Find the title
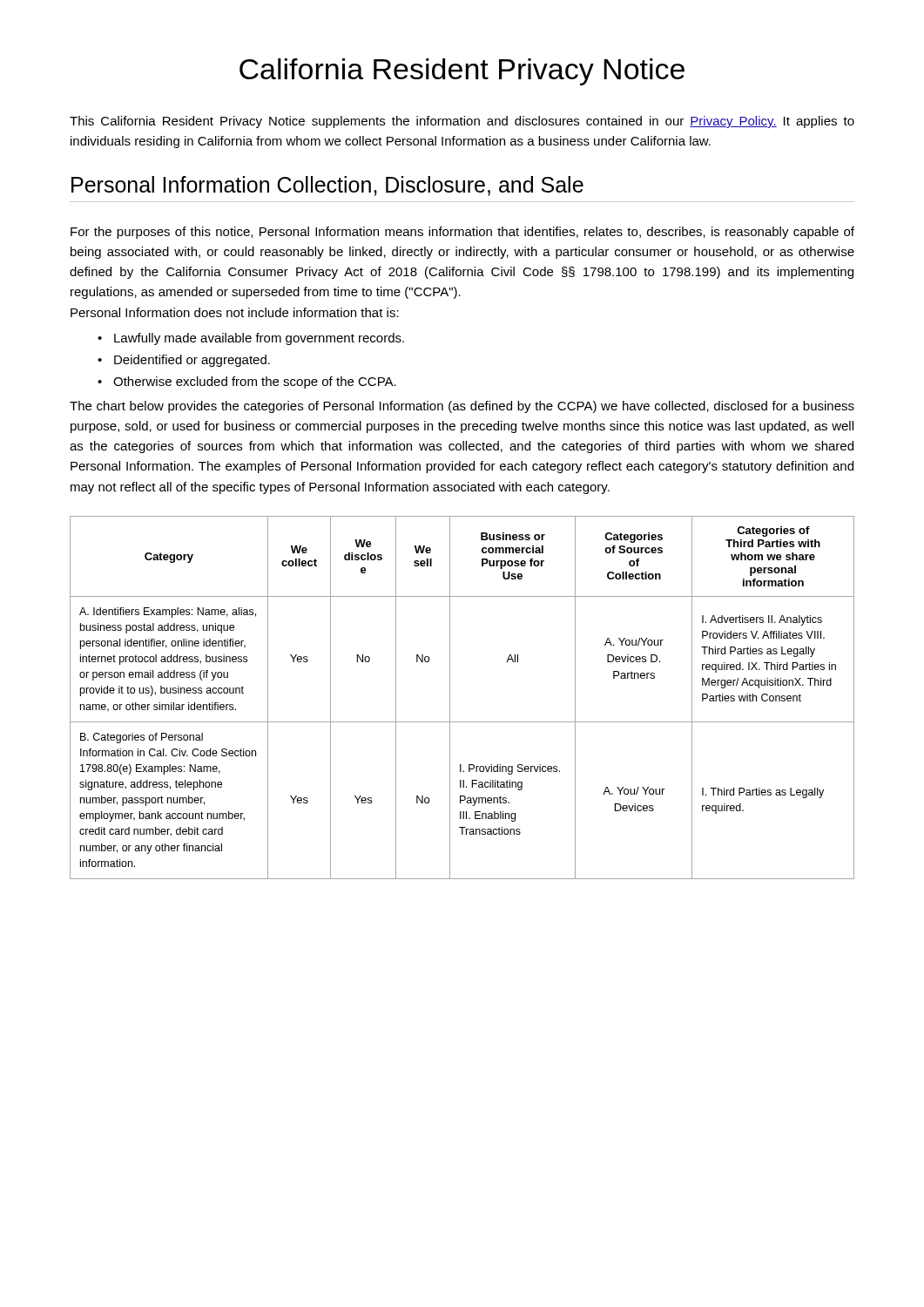 point(462,69)
